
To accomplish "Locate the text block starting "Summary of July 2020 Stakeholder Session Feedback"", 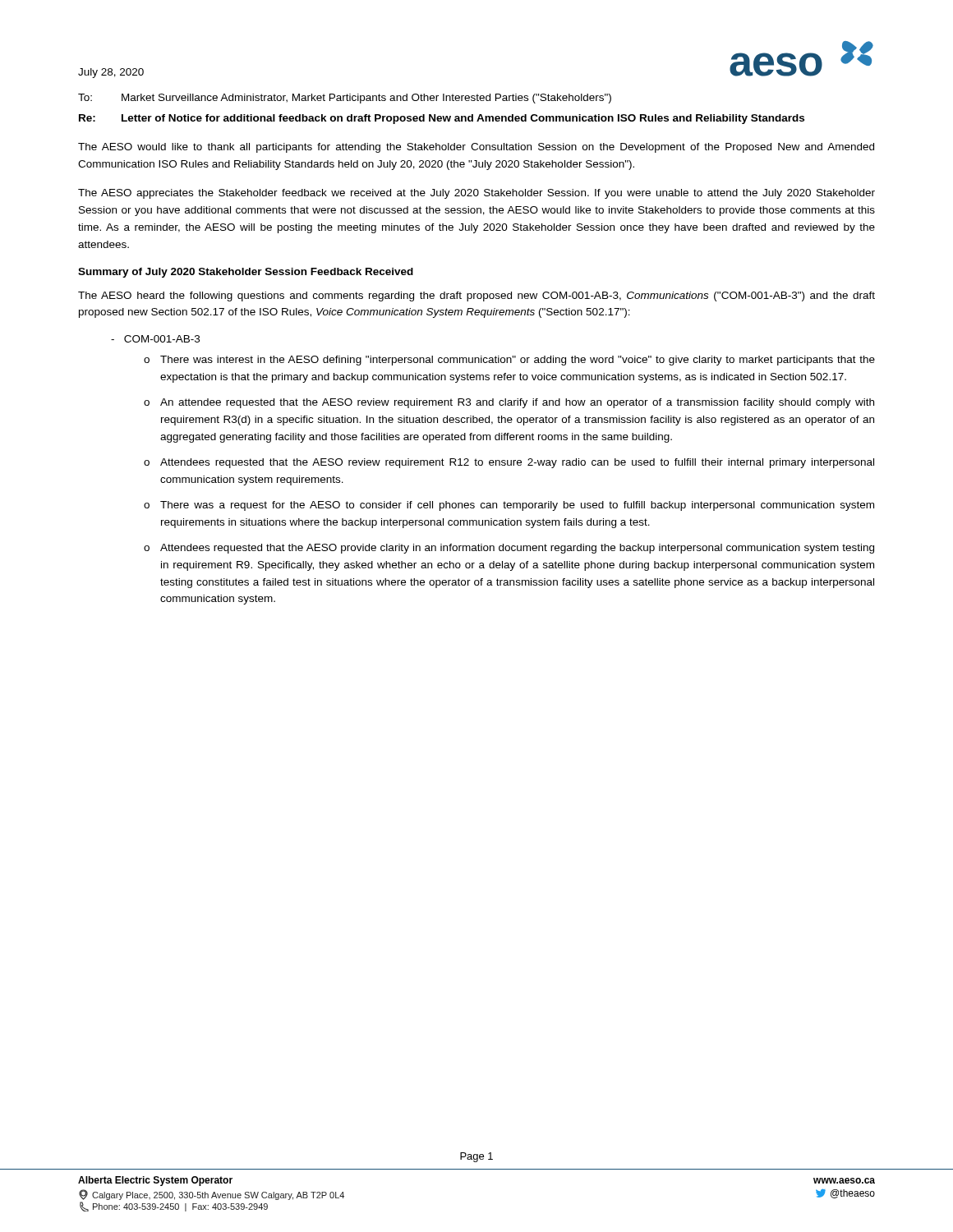I will pyautogui.click(x=246, y=271).
